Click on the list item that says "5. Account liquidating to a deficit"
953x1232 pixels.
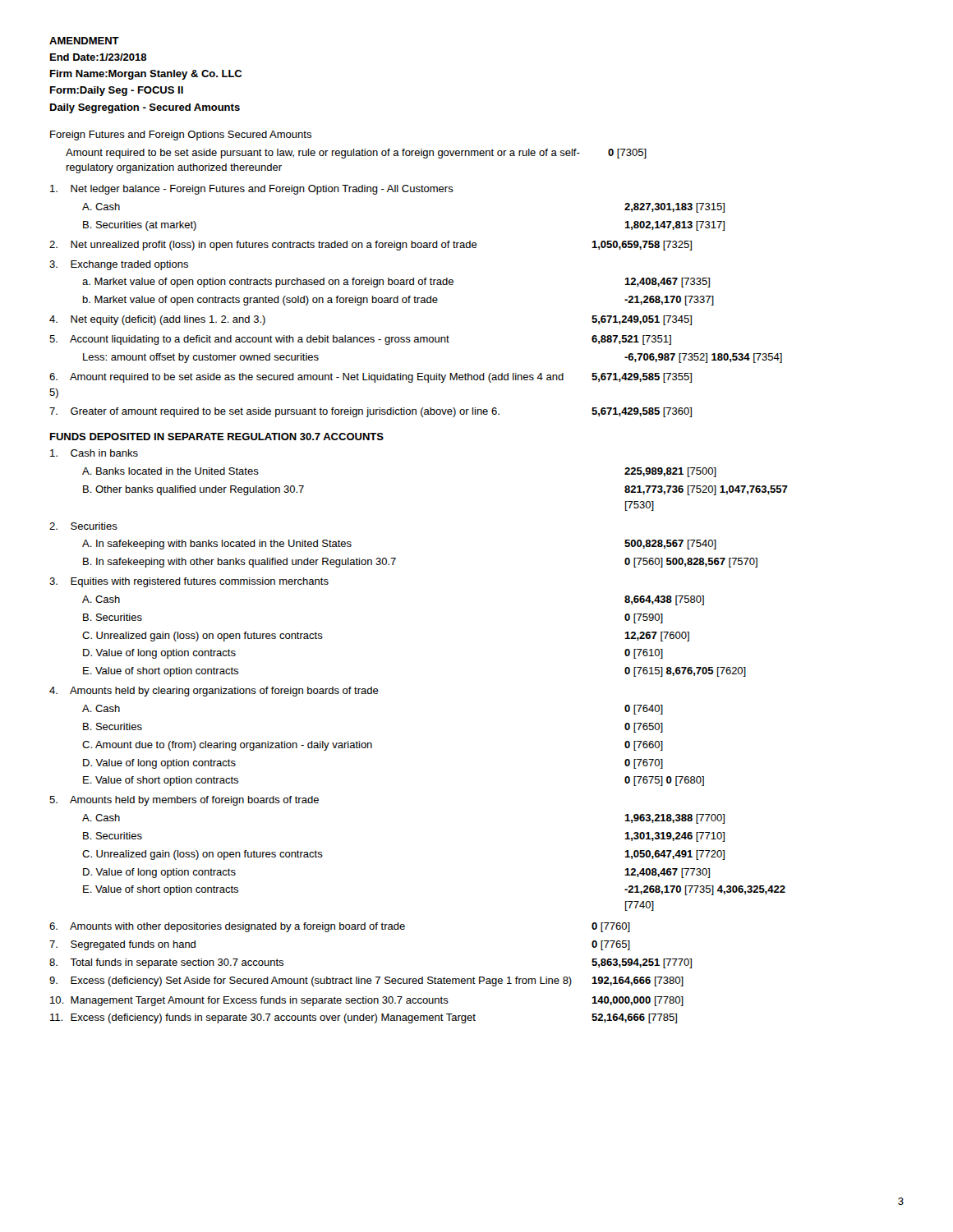pyautogui.click(x=360, y=340)
